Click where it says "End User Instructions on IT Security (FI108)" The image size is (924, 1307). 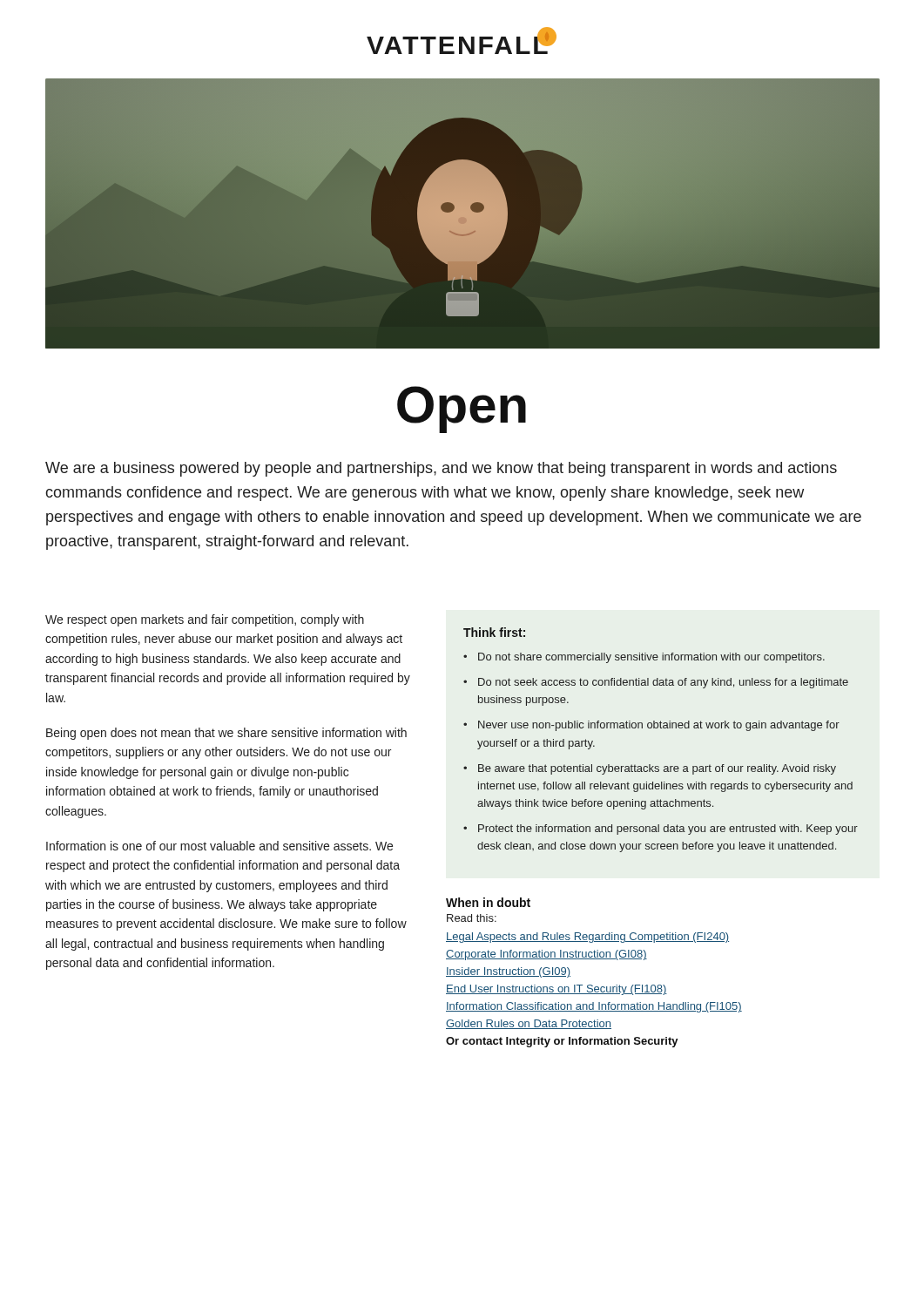pos(556,989)
